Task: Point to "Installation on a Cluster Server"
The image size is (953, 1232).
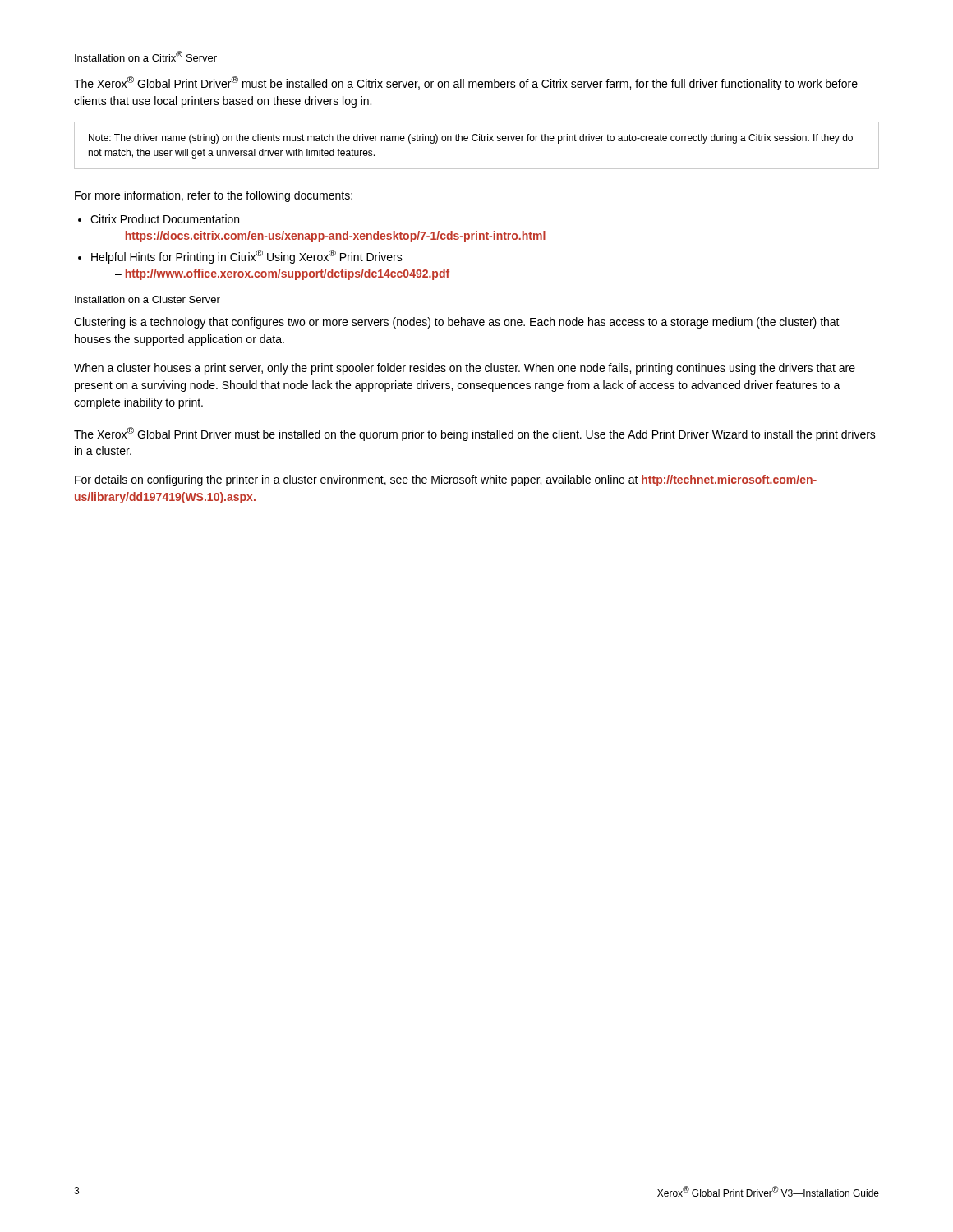Action: [x=147, y=299]
